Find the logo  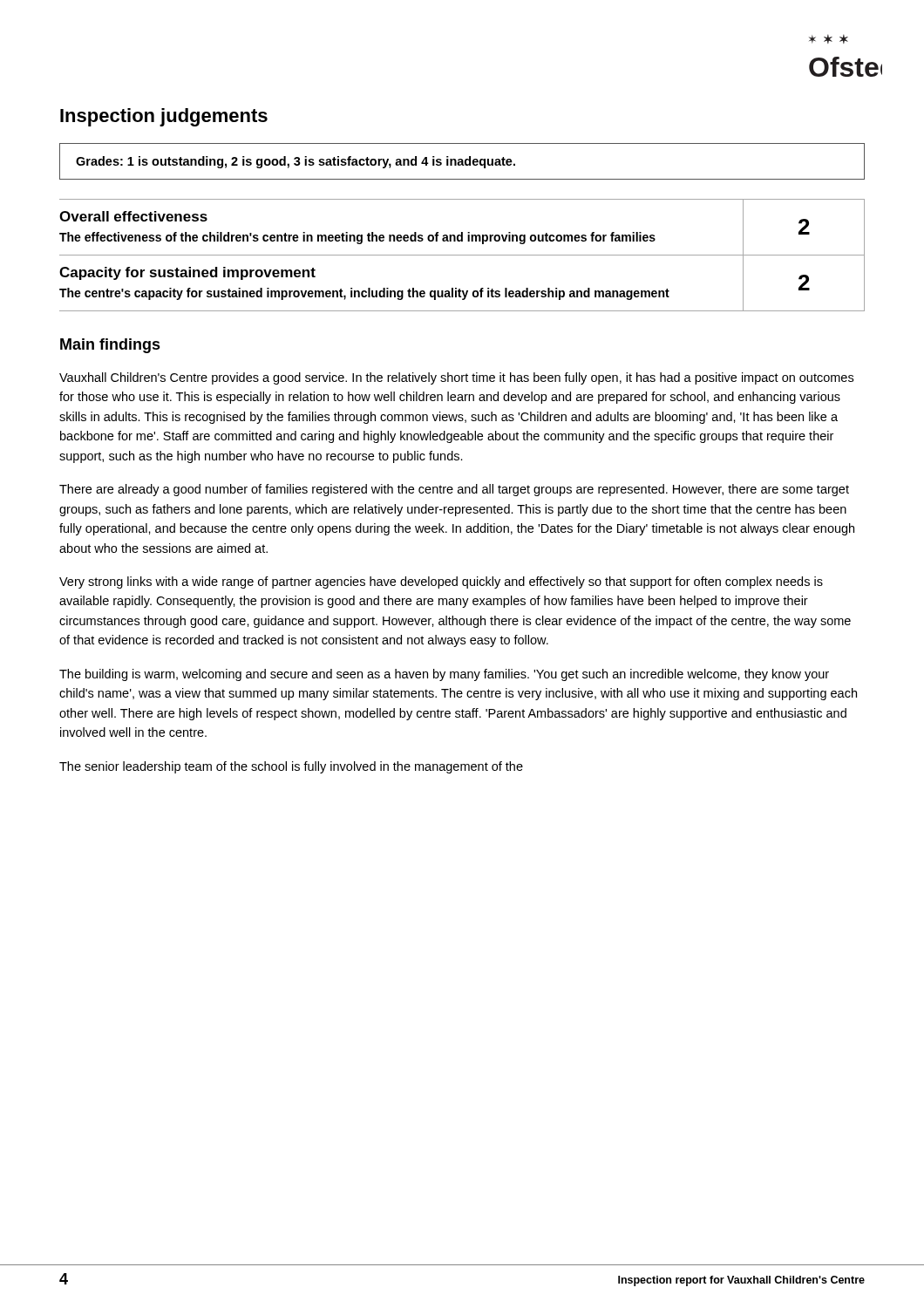click(843, 59)
